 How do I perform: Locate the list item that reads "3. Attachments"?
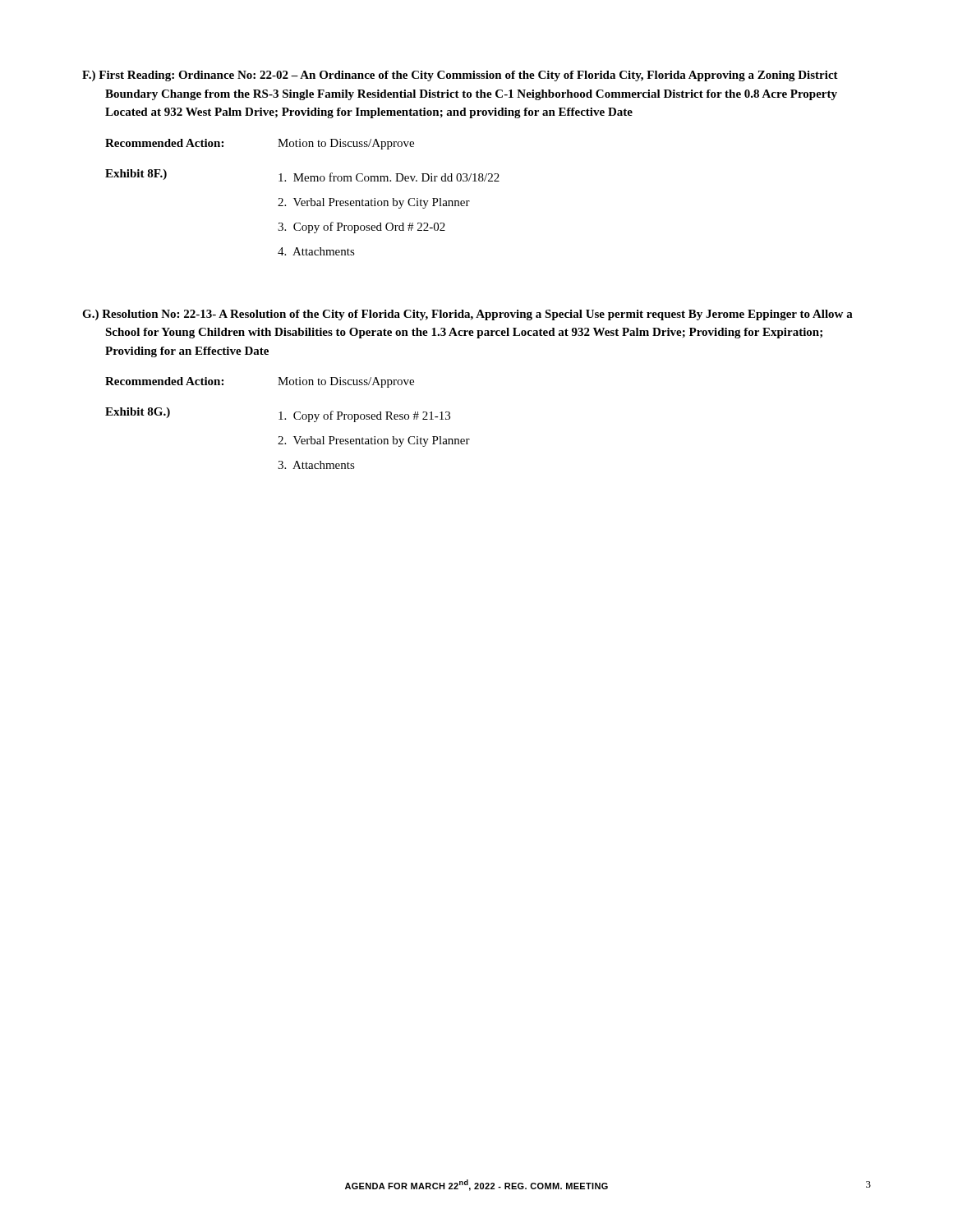(316, 465)
